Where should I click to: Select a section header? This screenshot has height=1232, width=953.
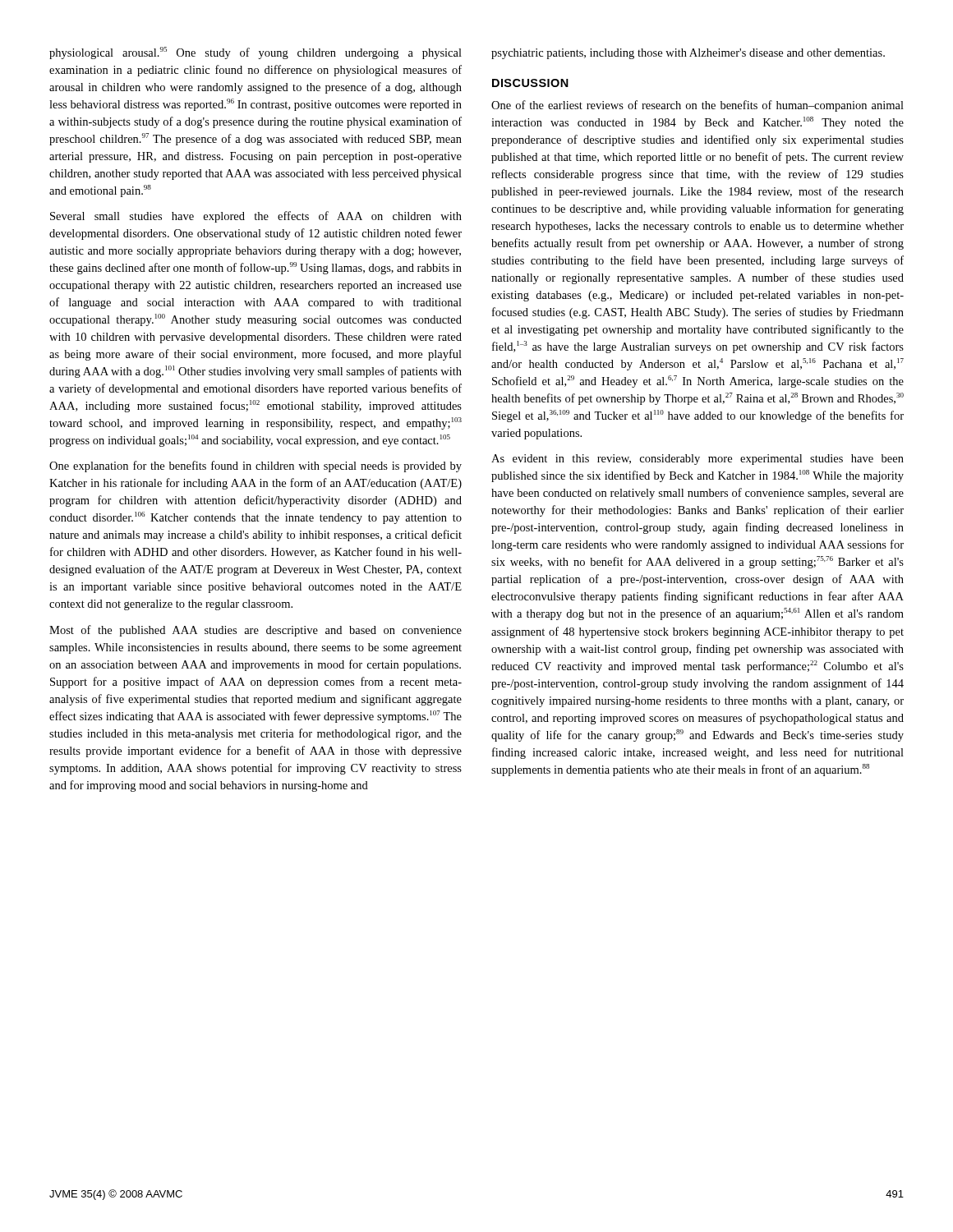698,83
